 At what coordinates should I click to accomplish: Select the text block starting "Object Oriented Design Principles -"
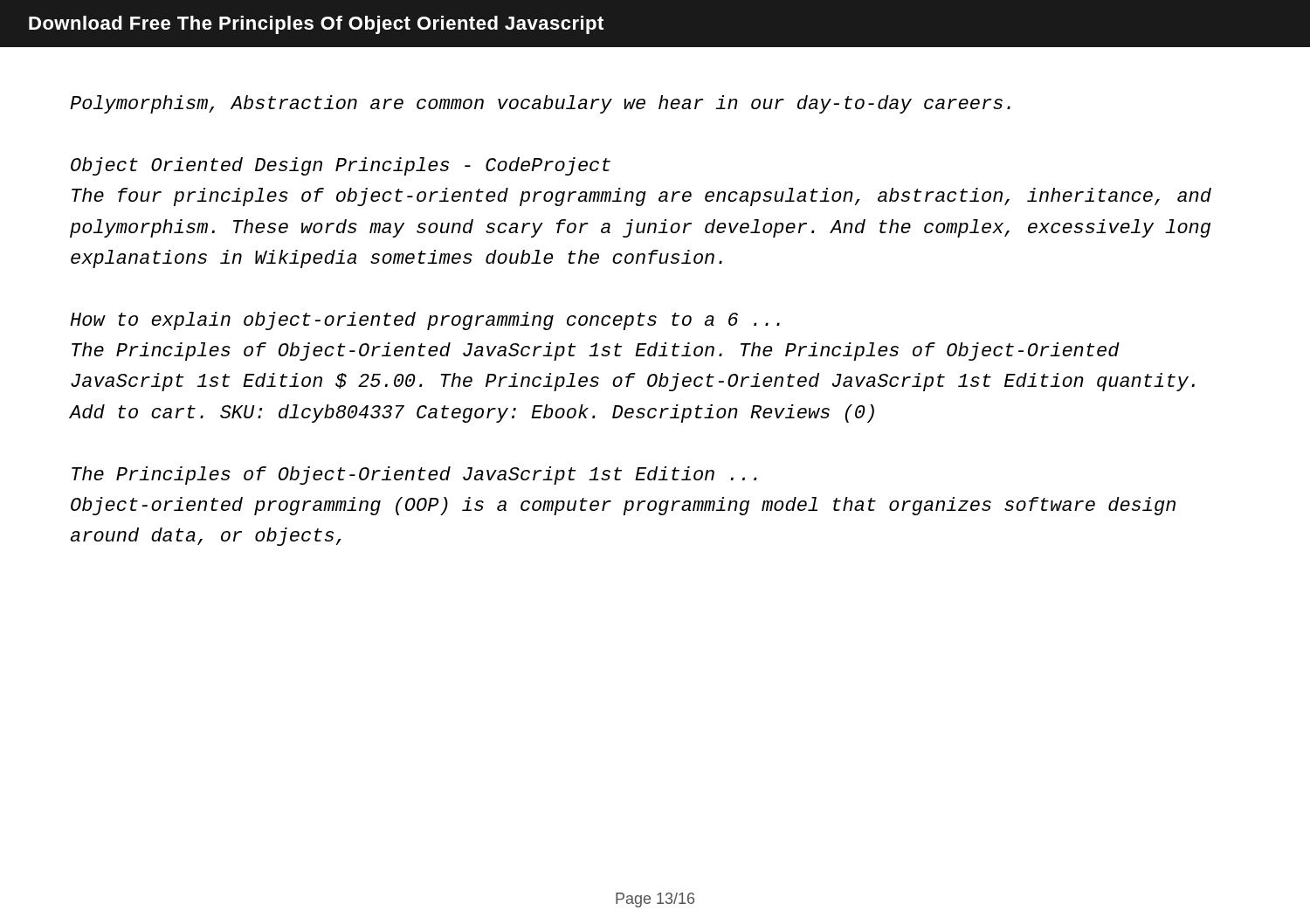coord(641,213)
